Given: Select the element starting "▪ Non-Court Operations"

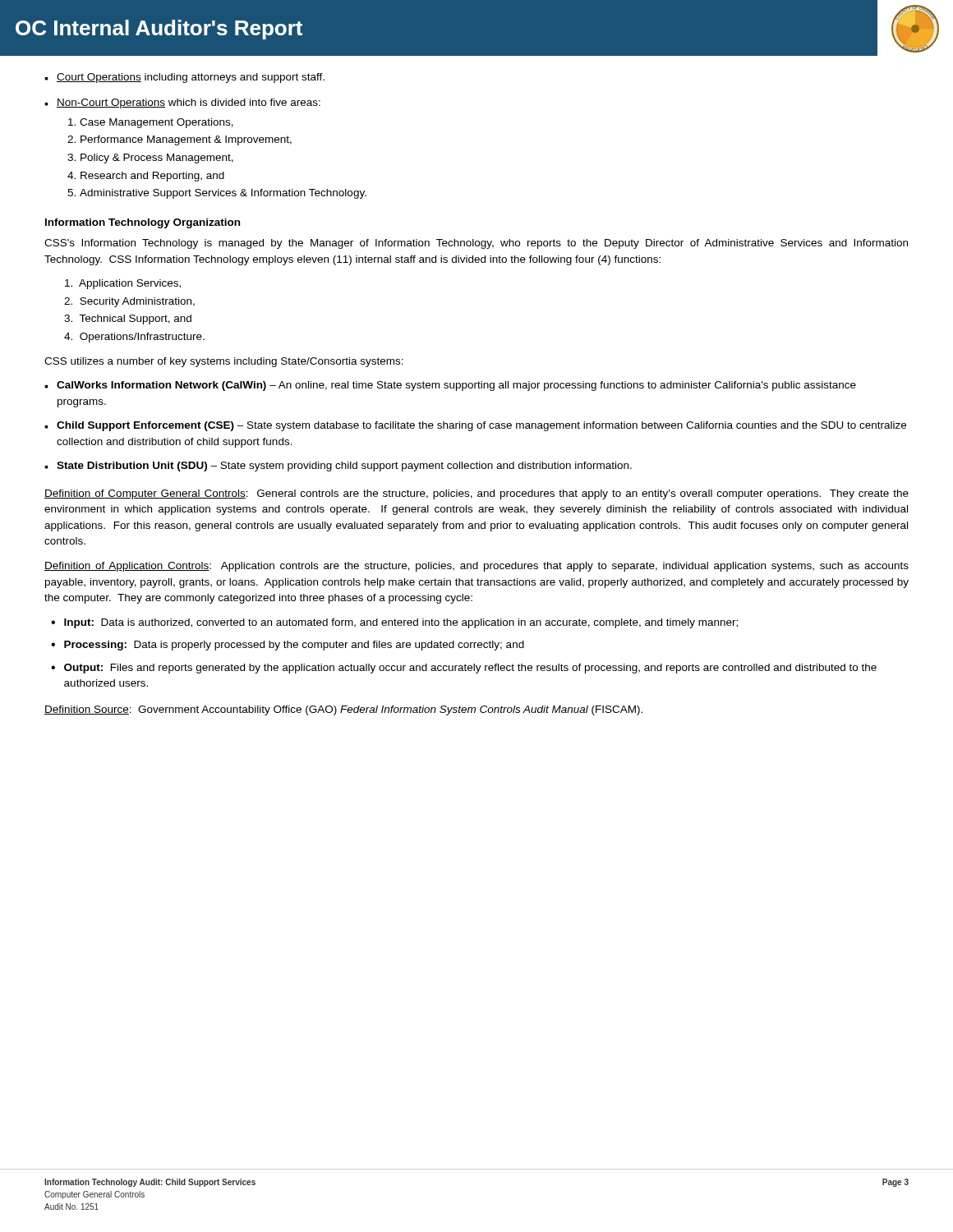Looking at the screenshot, I should click(x=206, y=149).
